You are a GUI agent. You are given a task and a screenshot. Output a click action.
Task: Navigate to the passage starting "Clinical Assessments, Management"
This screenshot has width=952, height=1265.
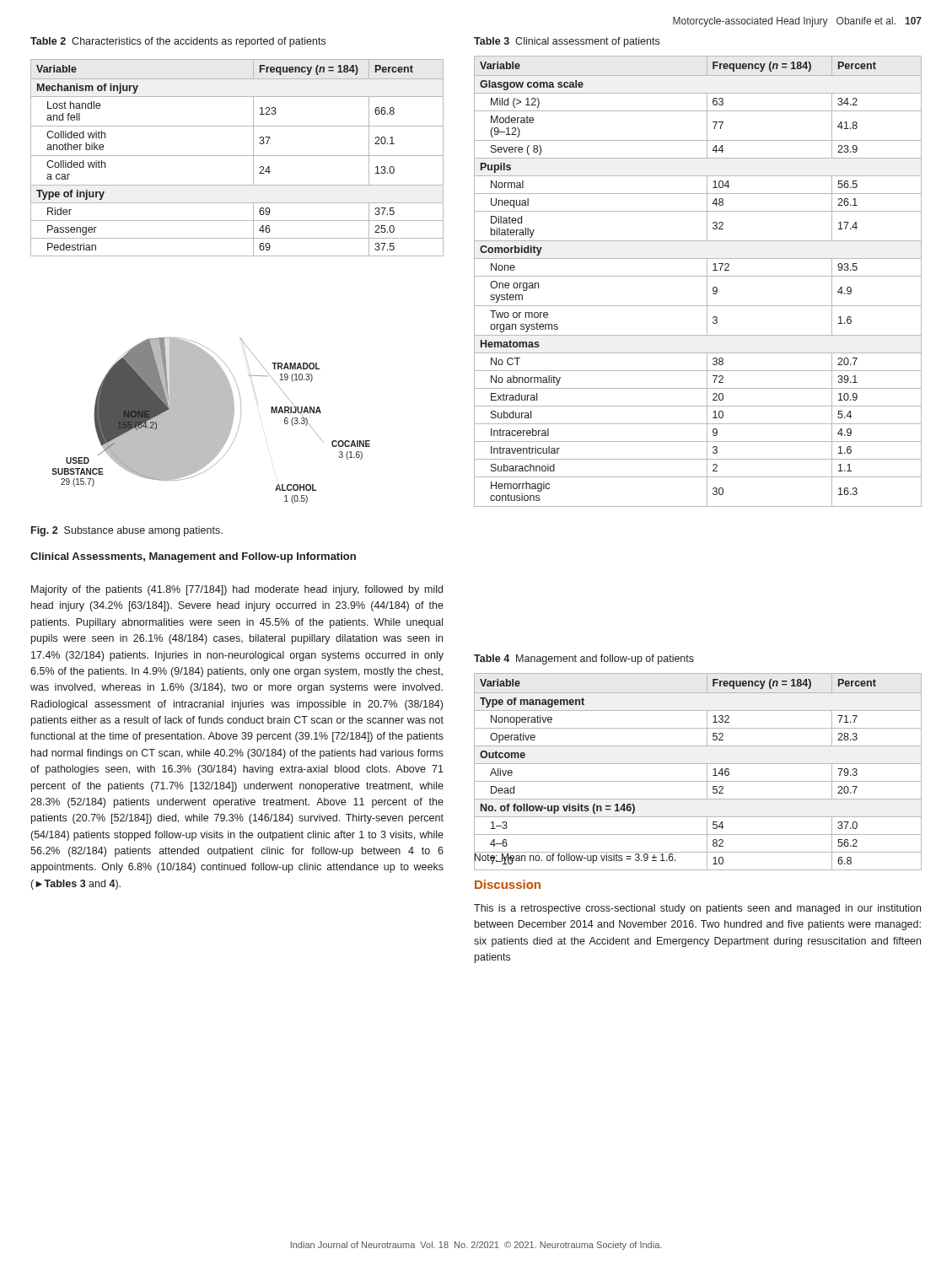click(x=193, y=556)
